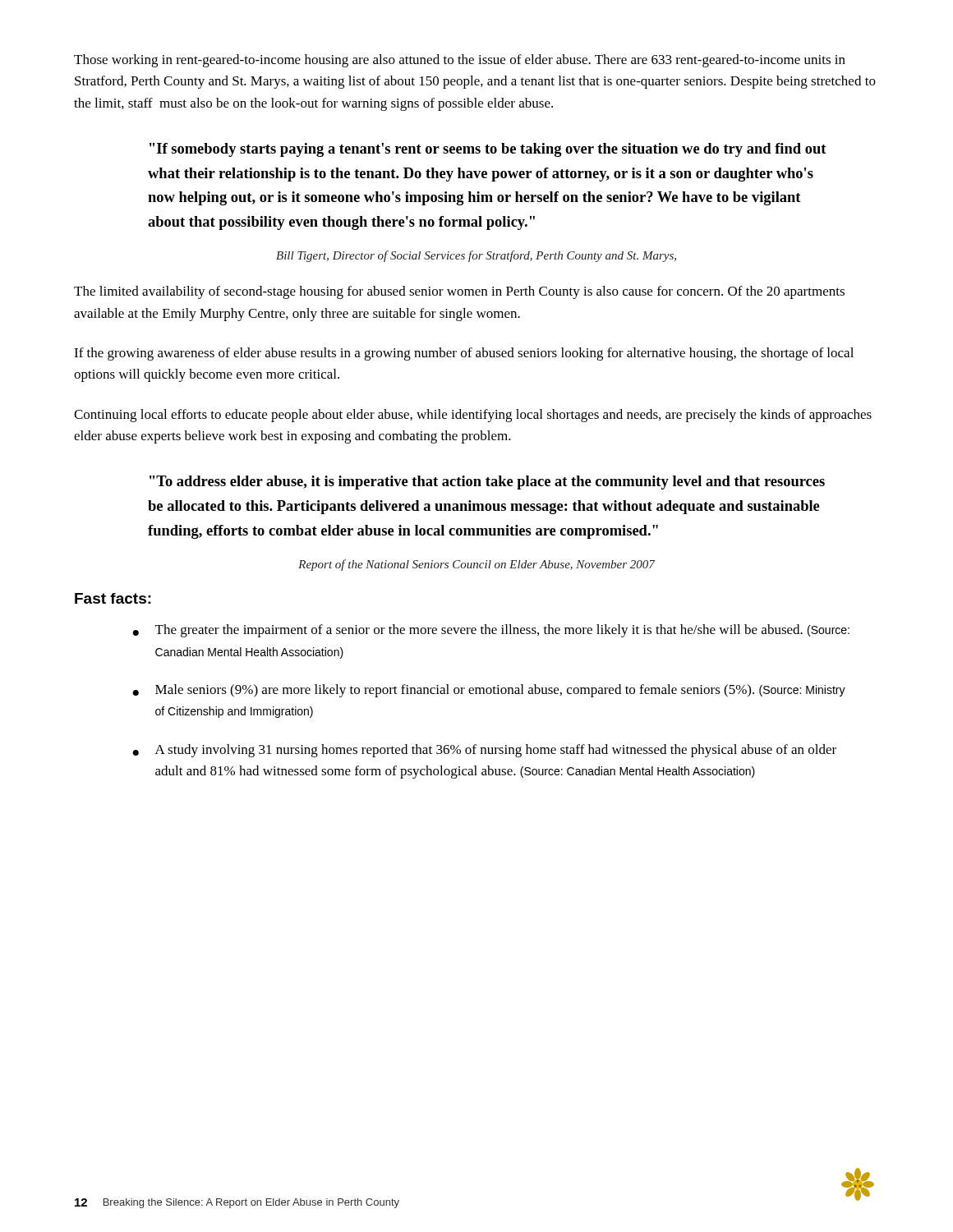Select the caption with the text "Bill Tigert, Director of Social"
This screenshot has width=953, height=1232.
[x=476, y=256]
